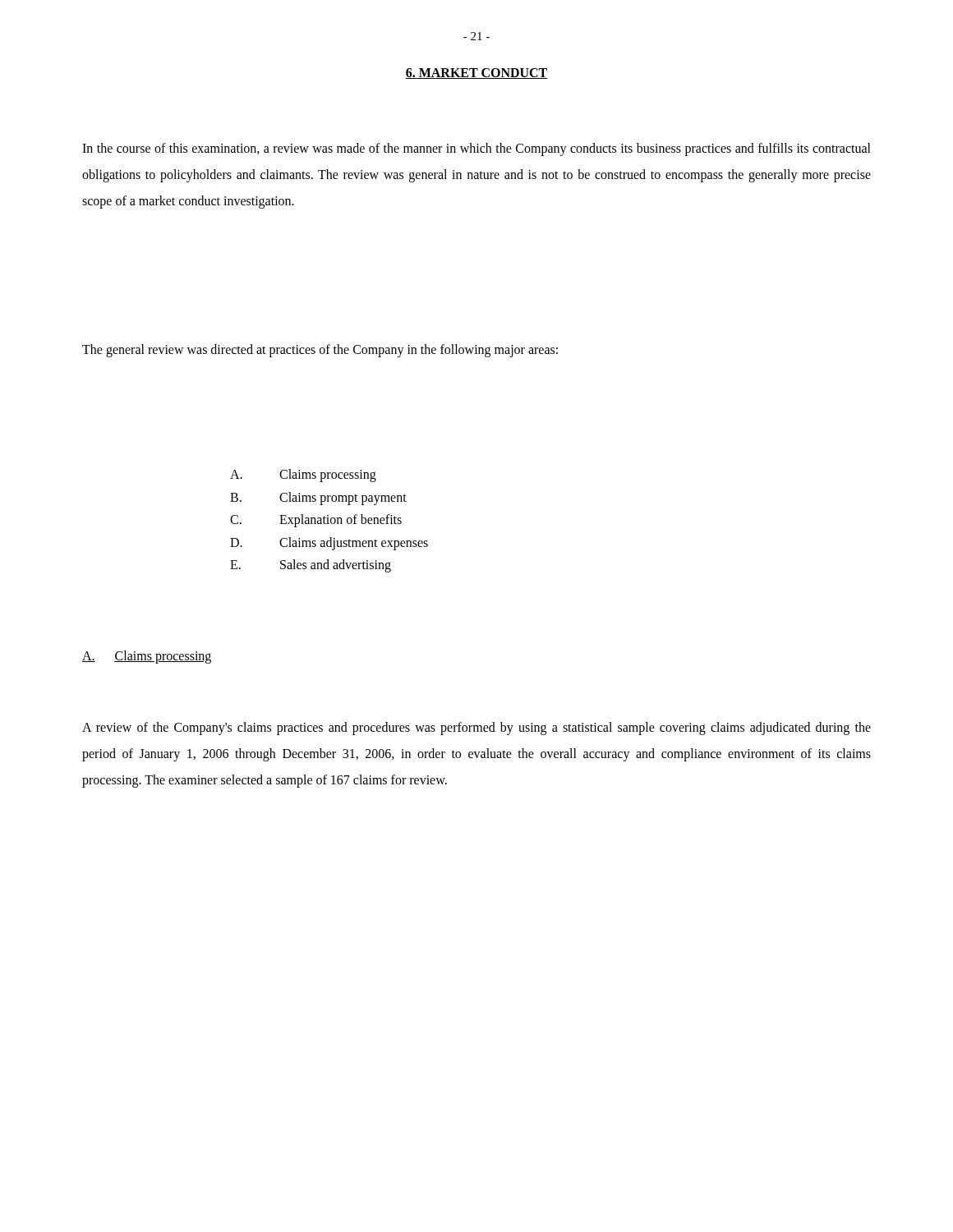
Task: Point to the region starting "C.Explanation of benefits"
Action: pyautogui.click(x=316, y=520)
